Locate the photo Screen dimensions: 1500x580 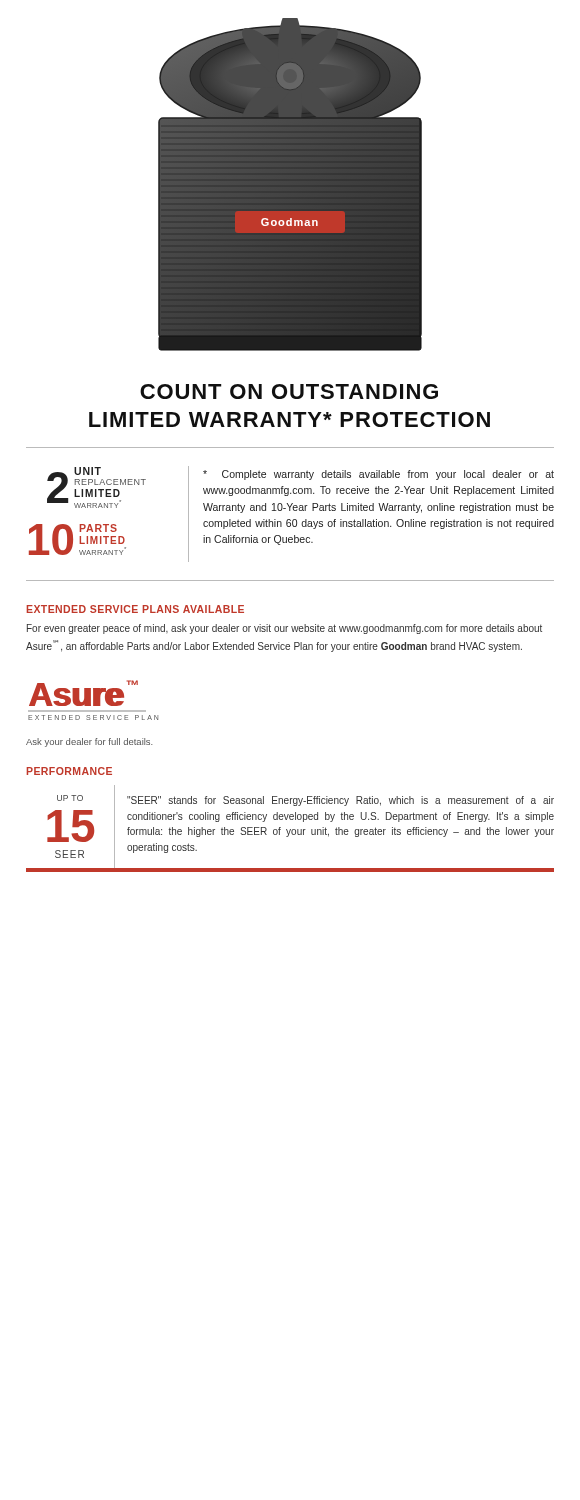click(290, 184)
